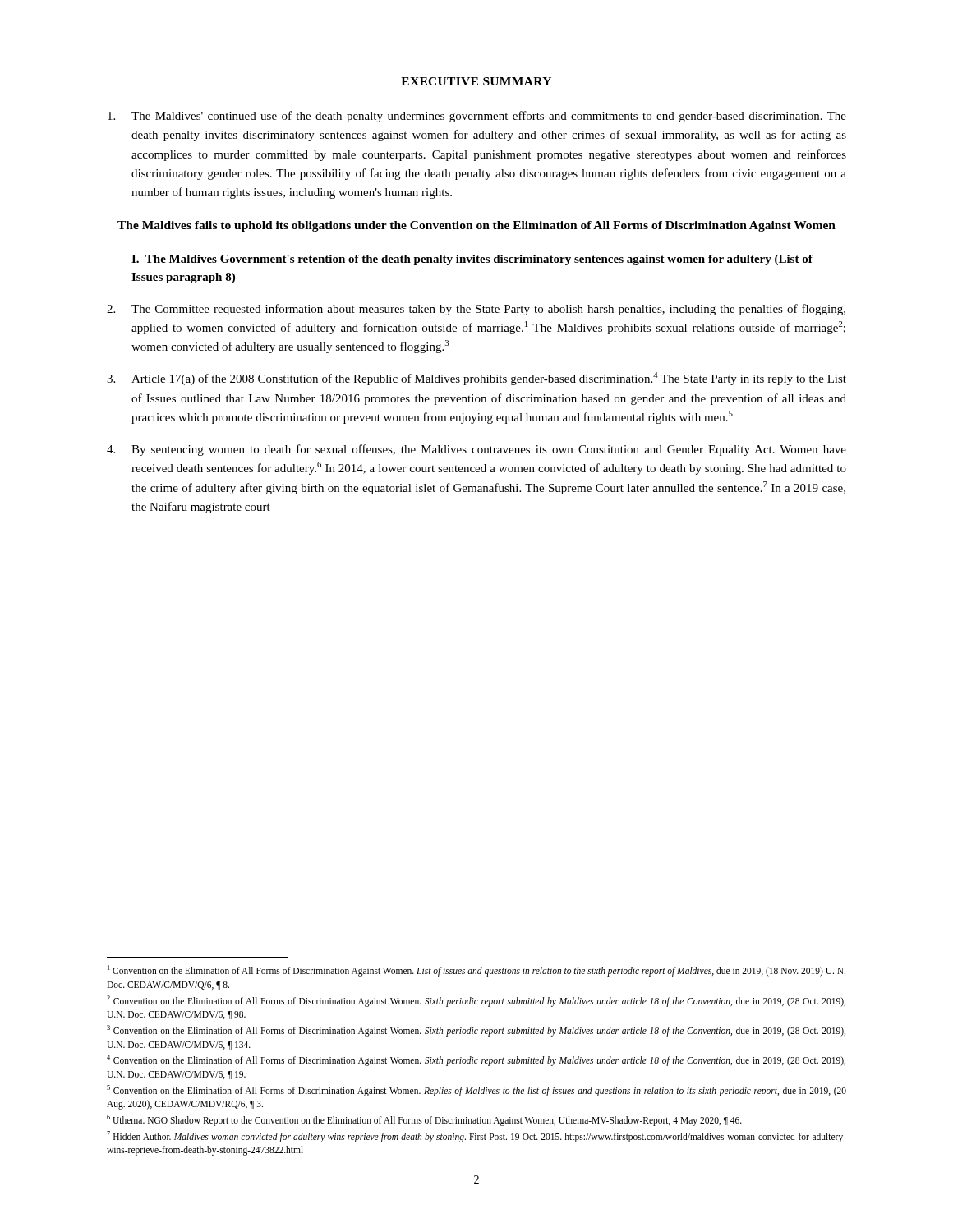Click on the passage starting "3. Article 17(a) of the 2008 Constitution of"
Viewport: 953px width, 1232px height.
[476, 398]
